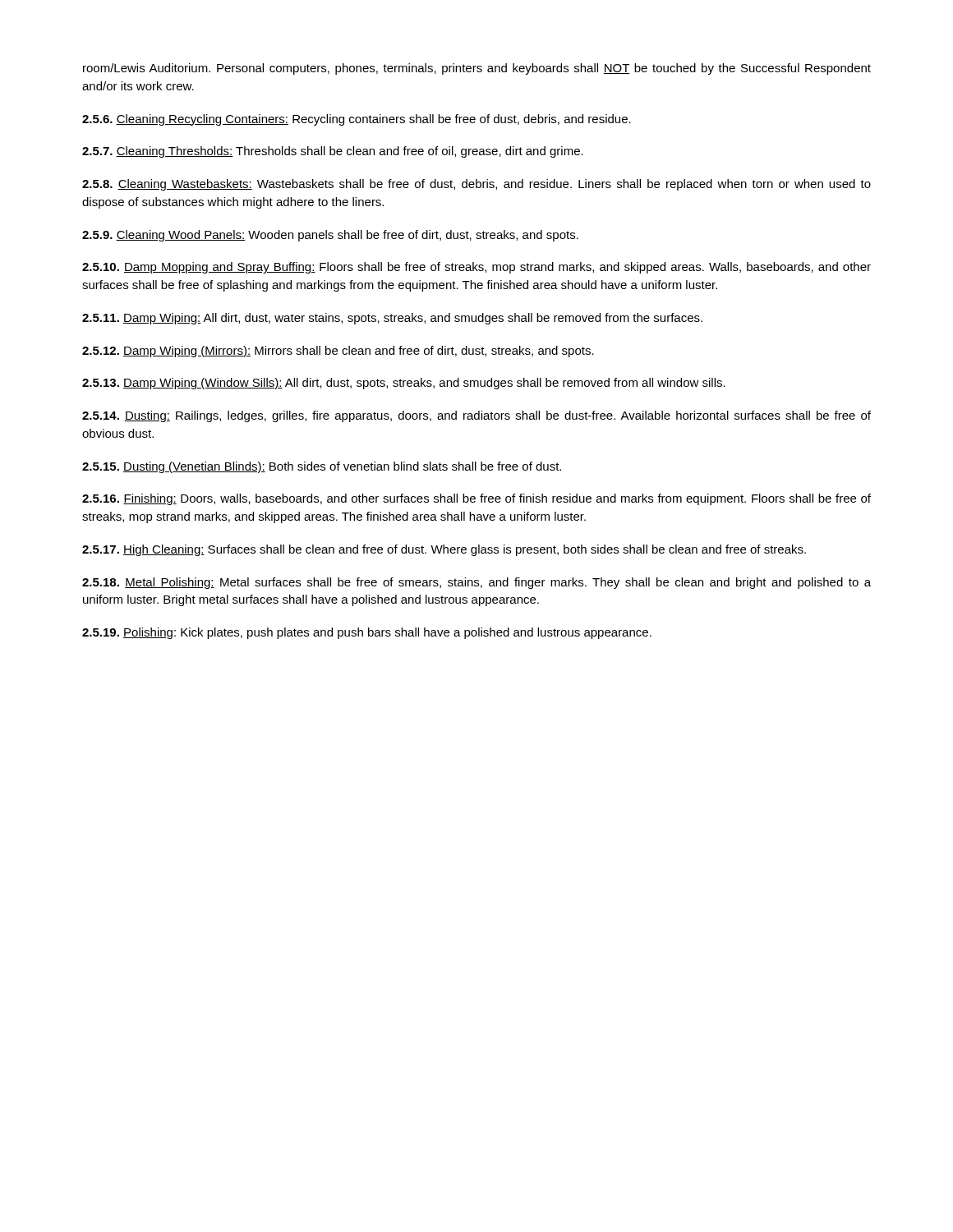Image resolution: width=953 pixels, height=1232 pixels.
Task: Find the block on this page that starts "2.5.10. Damp Mopping and Spray Buffing: Floors shall"
Action: (x=476, y=276)
